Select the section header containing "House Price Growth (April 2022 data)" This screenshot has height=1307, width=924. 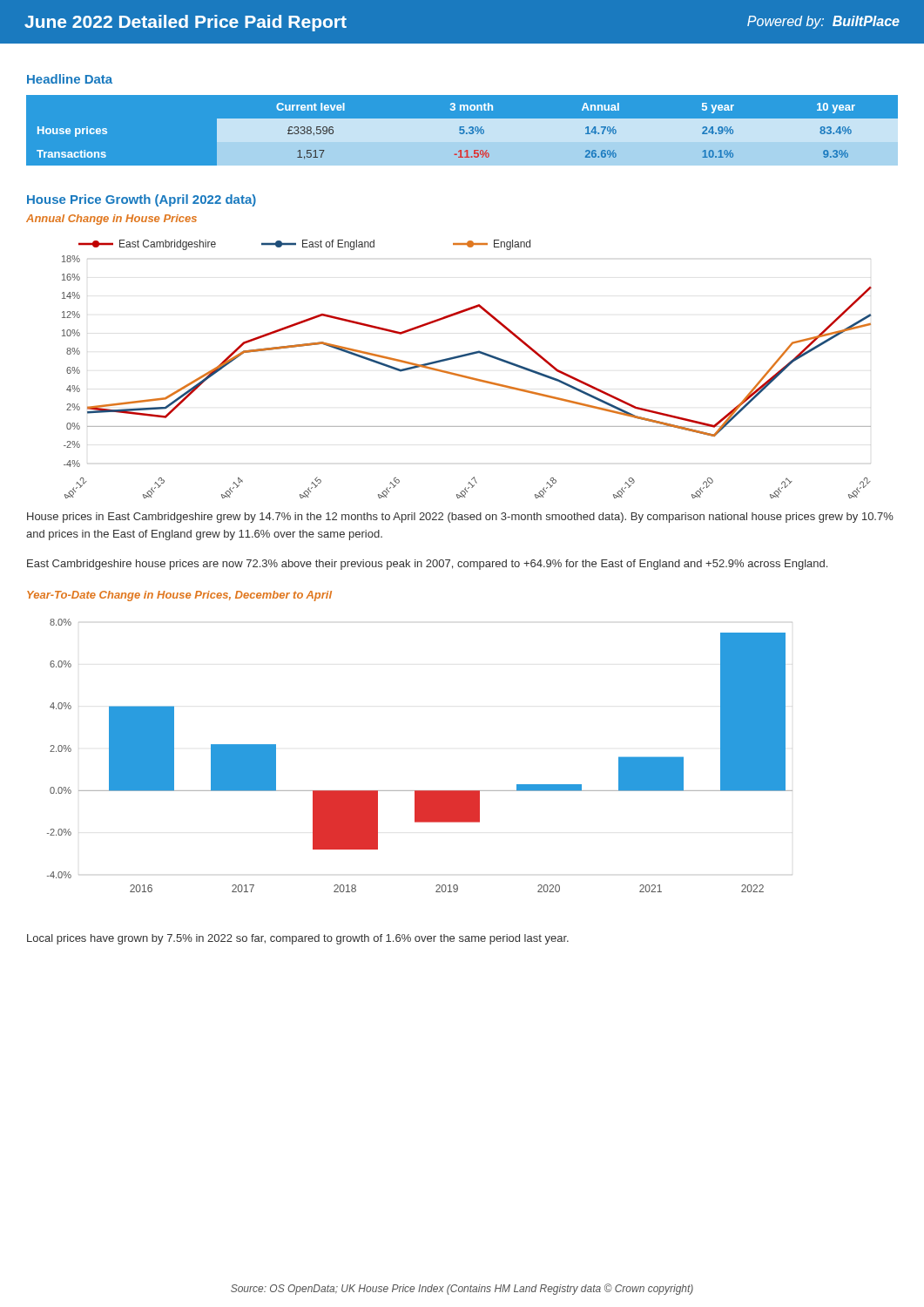[141, 199]
